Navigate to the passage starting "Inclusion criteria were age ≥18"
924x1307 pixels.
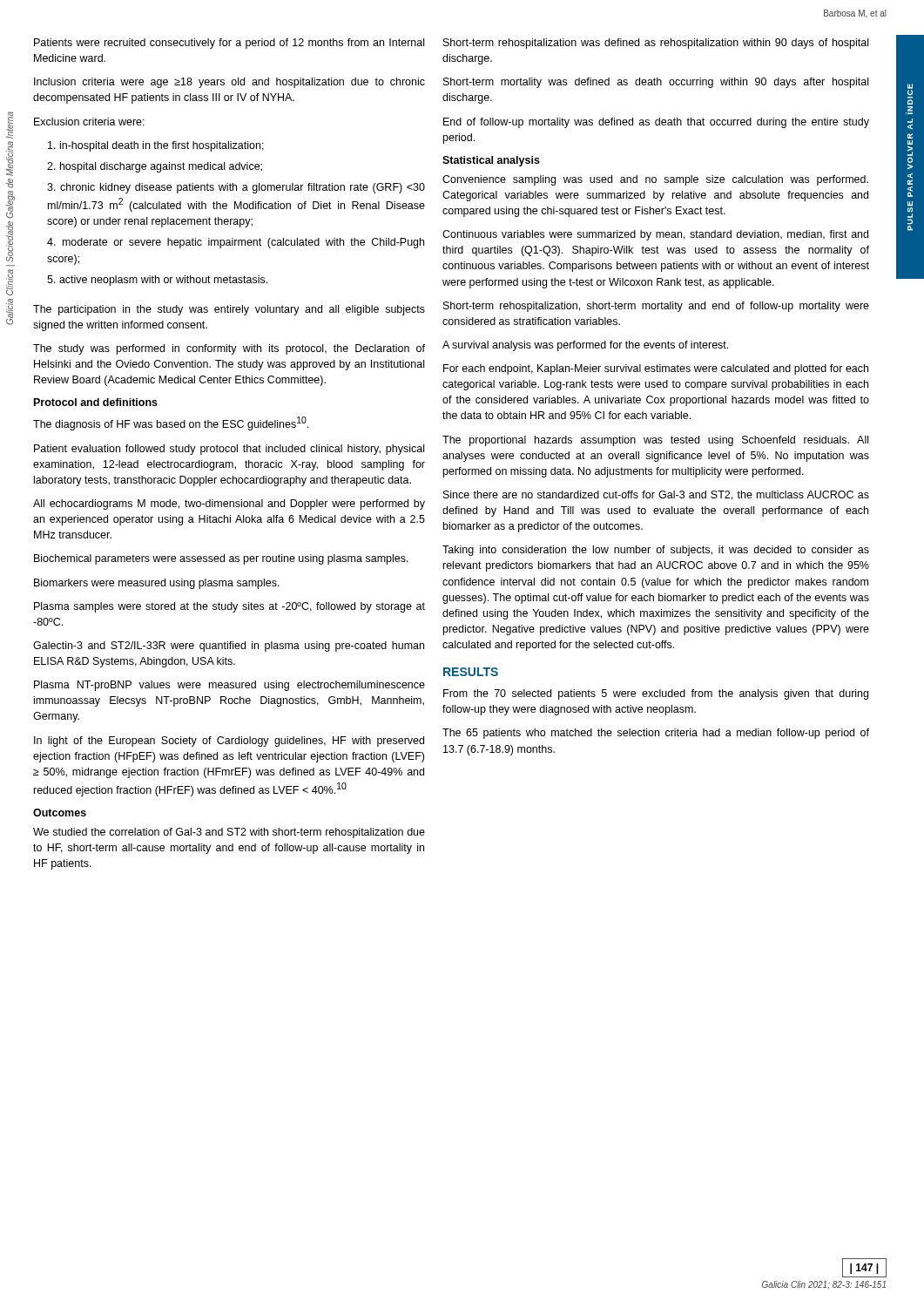(x=229, y=90)
